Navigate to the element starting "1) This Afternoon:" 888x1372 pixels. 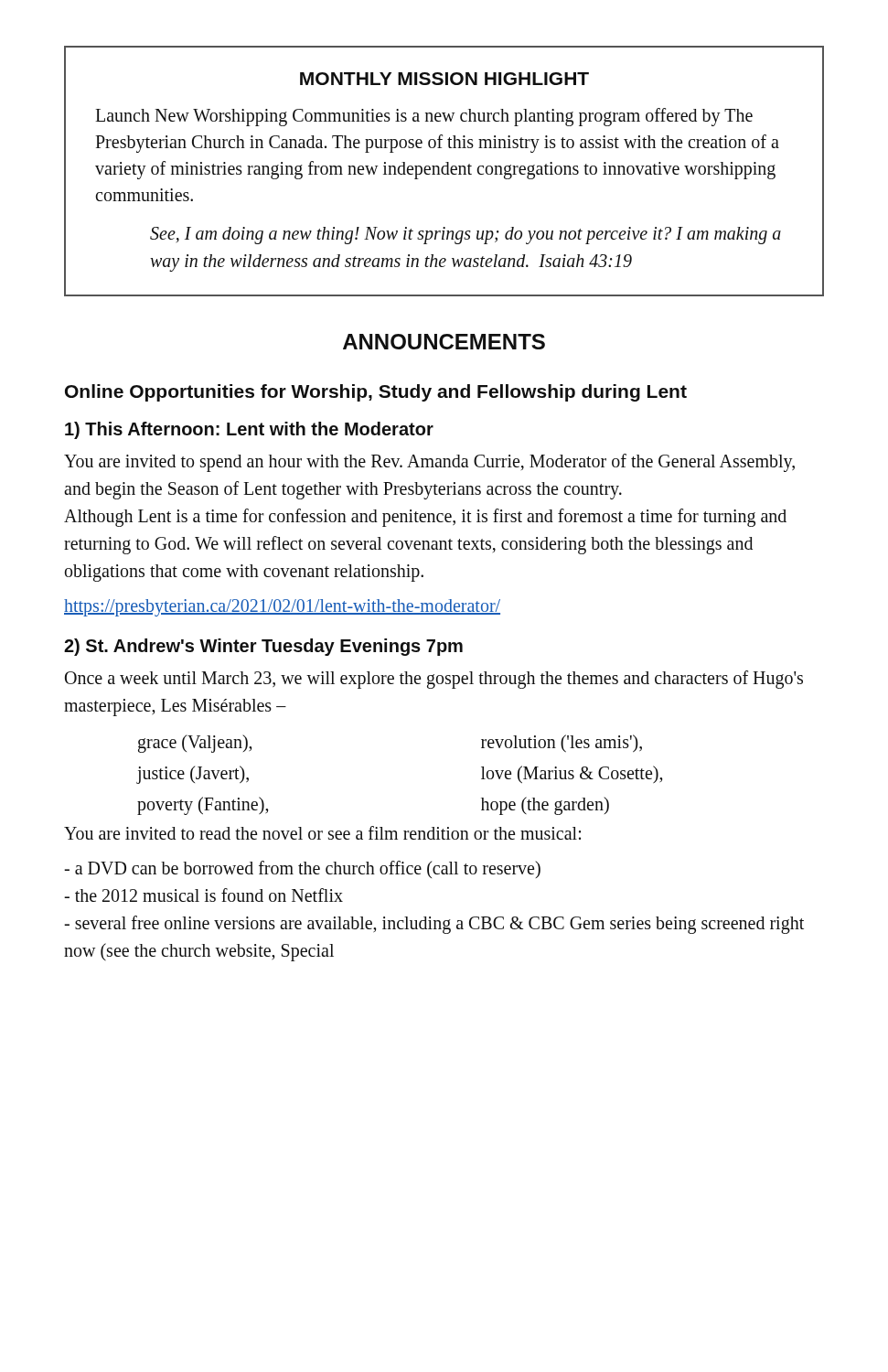(249, 429)
